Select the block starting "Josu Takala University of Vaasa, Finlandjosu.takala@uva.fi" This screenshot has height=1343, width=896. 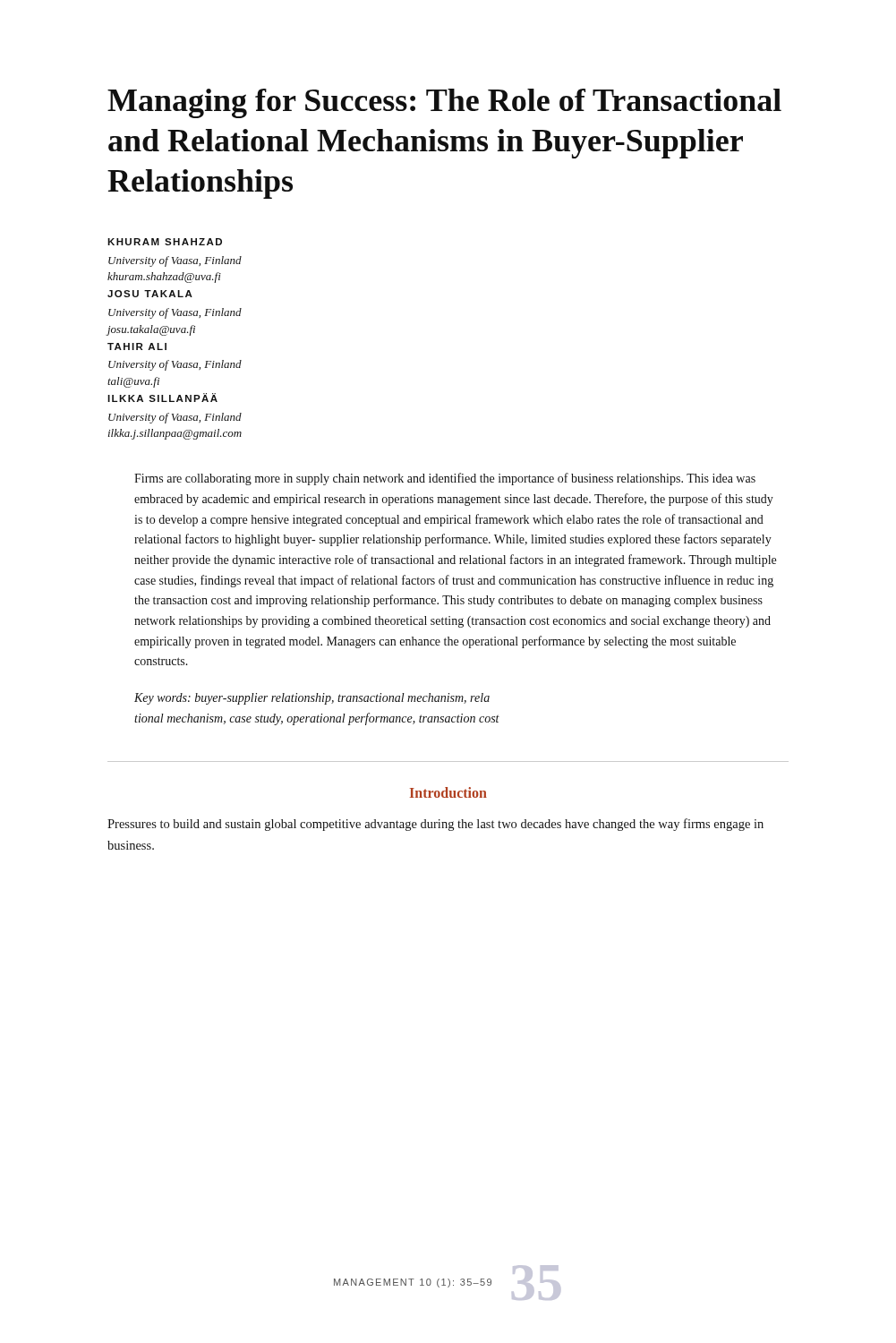pyautogui.click(x=150, y=294)
